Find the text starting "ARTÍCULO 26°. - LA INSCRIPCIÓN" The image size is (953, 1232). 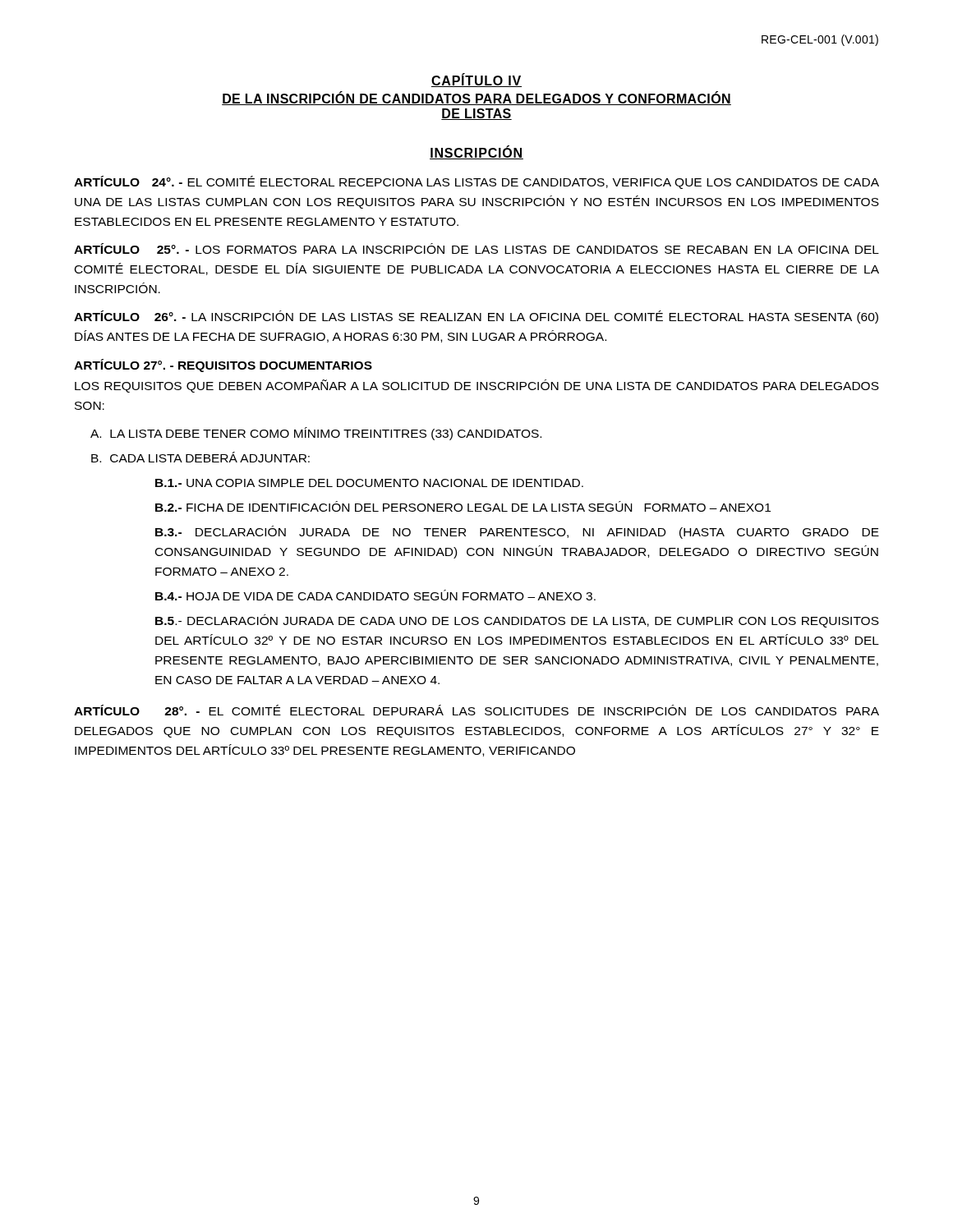[476, 327]
